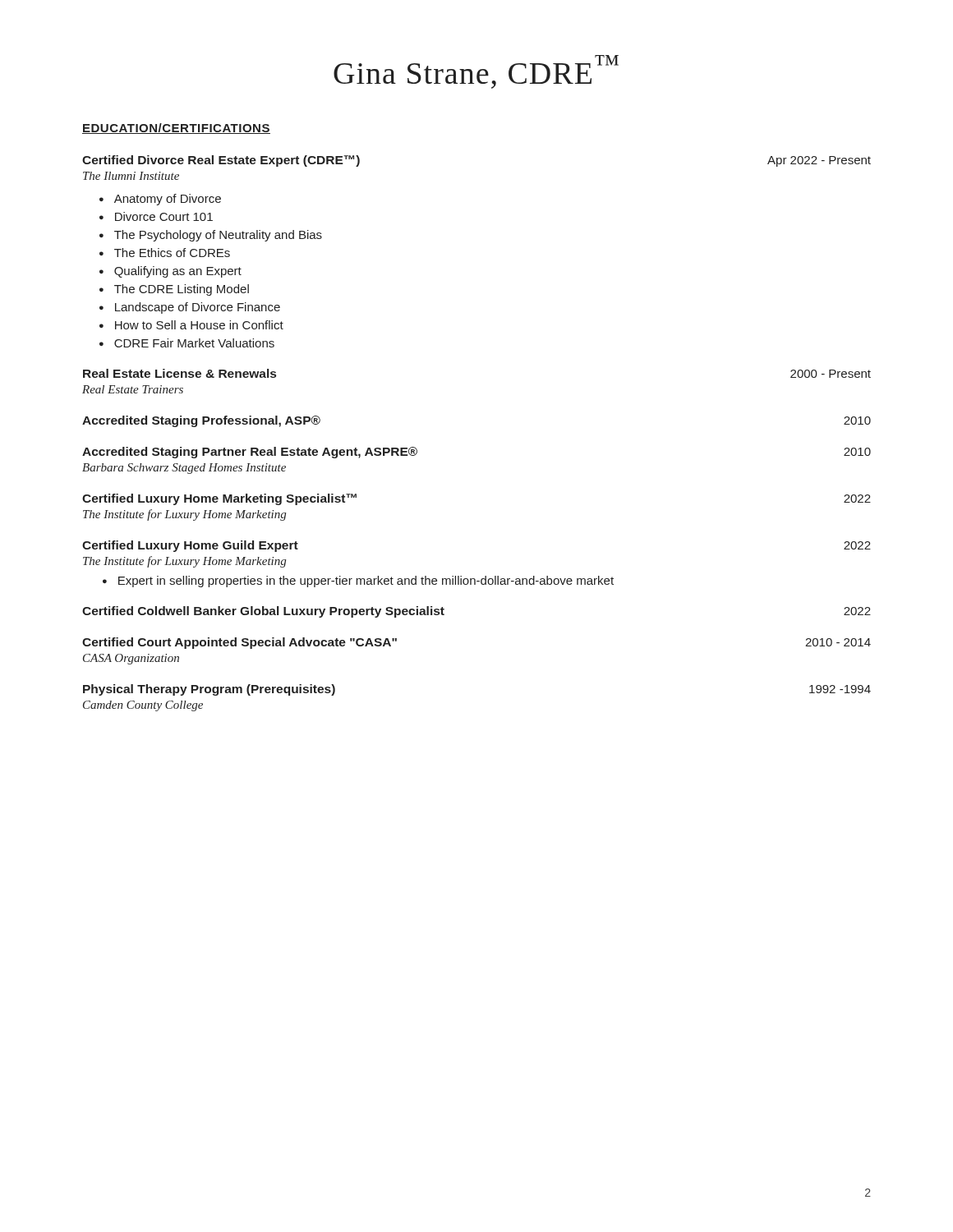Navigate to the element starting "Landscape of Divorce Finance"

(197, 306)
